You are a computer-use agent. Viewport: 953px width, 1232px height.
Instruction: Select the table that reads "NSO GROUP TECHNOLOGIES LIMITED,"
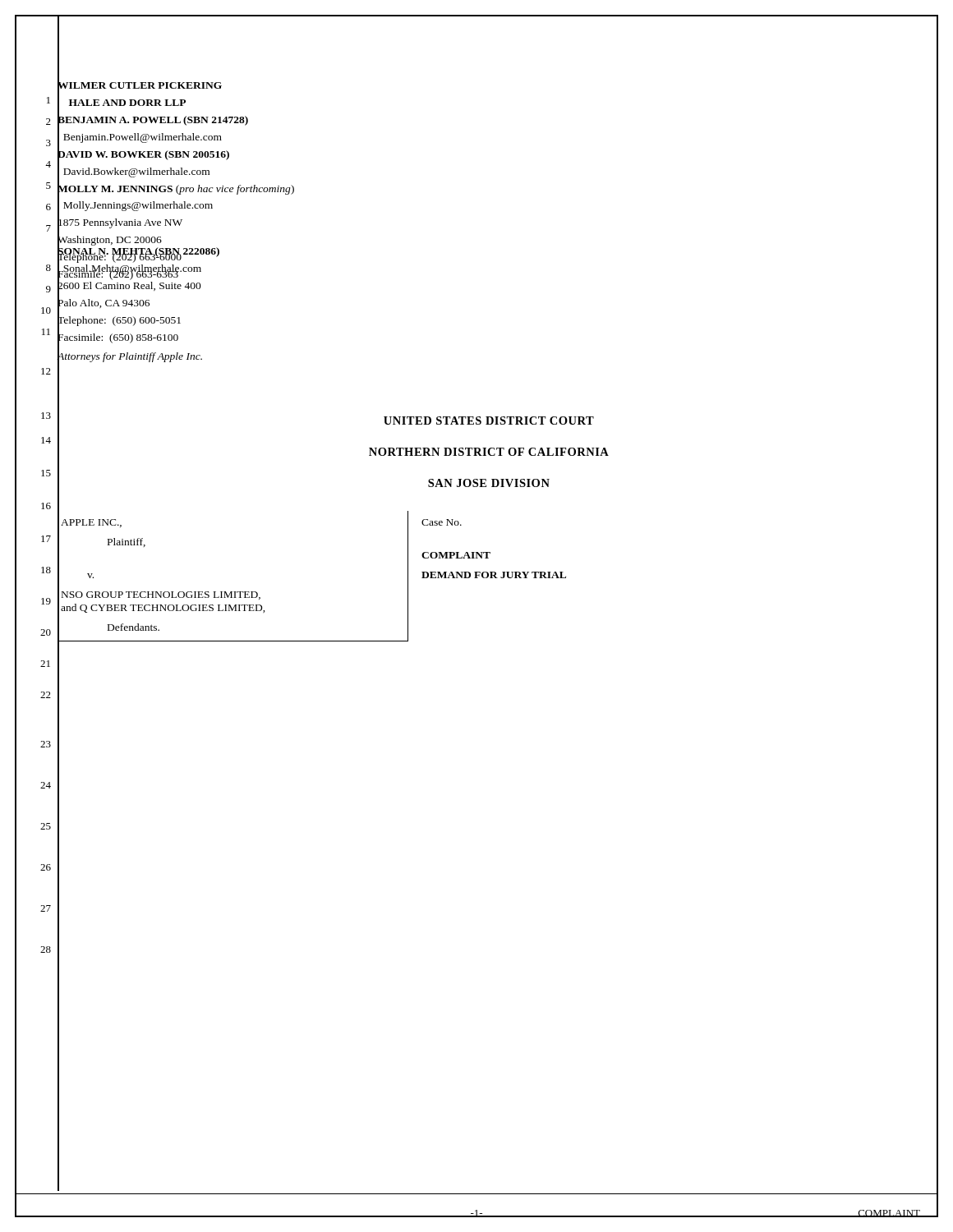[x=394, y=576]
